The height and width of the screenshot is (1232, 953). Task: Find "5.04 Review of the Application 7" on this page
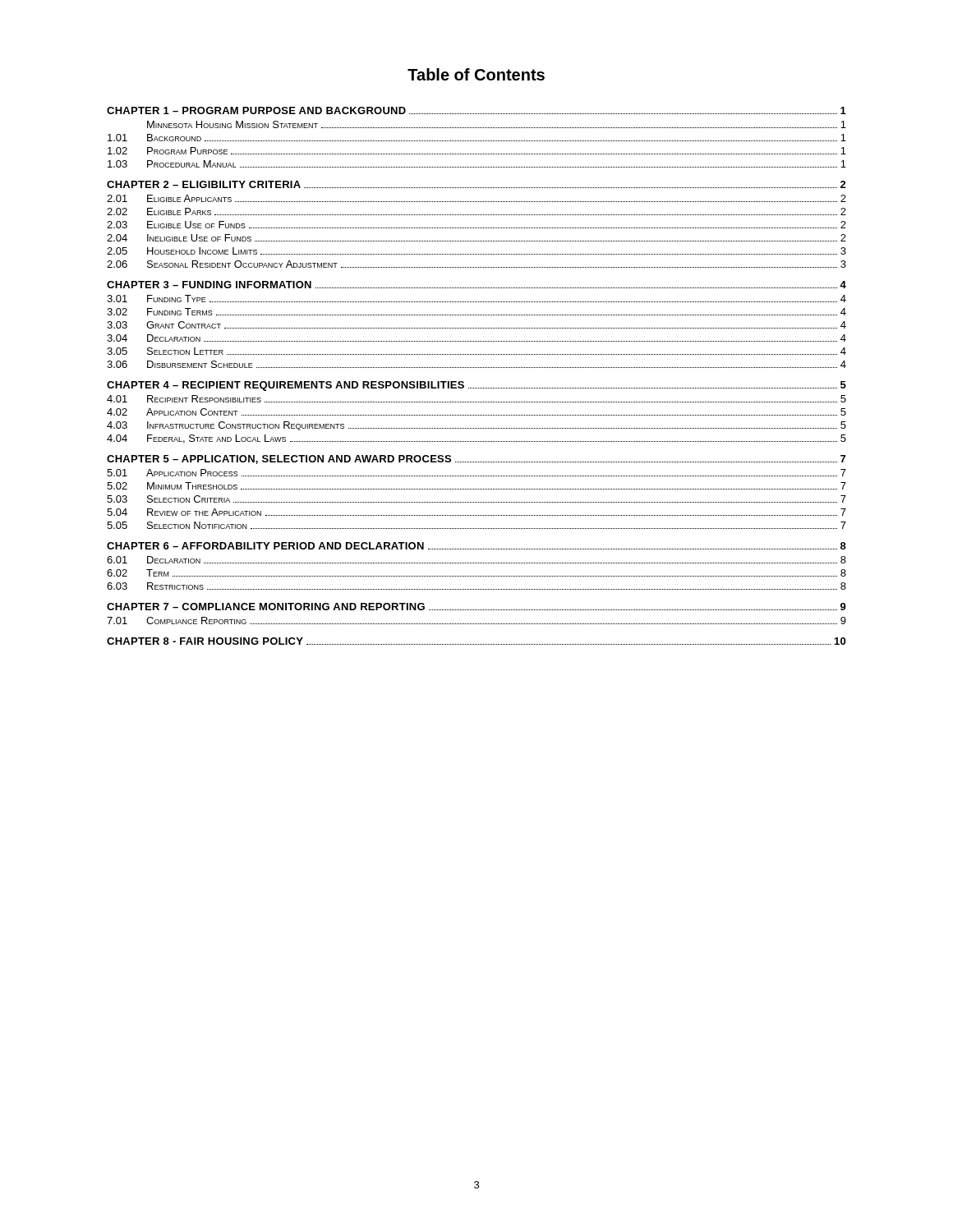(x=476, y=512)
